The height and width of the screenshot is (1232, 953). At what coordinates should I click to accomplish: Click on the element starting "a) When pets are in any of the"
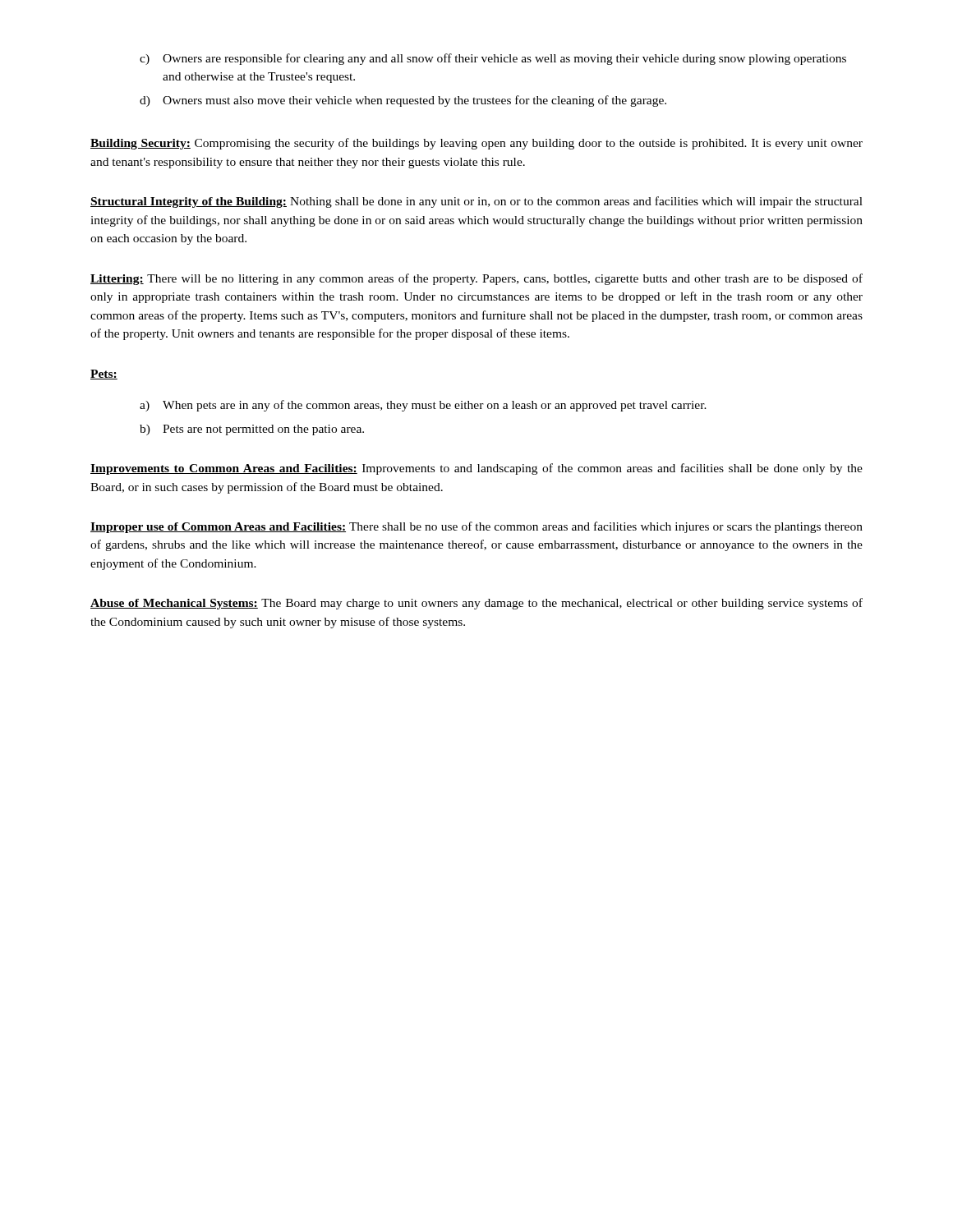501,405
